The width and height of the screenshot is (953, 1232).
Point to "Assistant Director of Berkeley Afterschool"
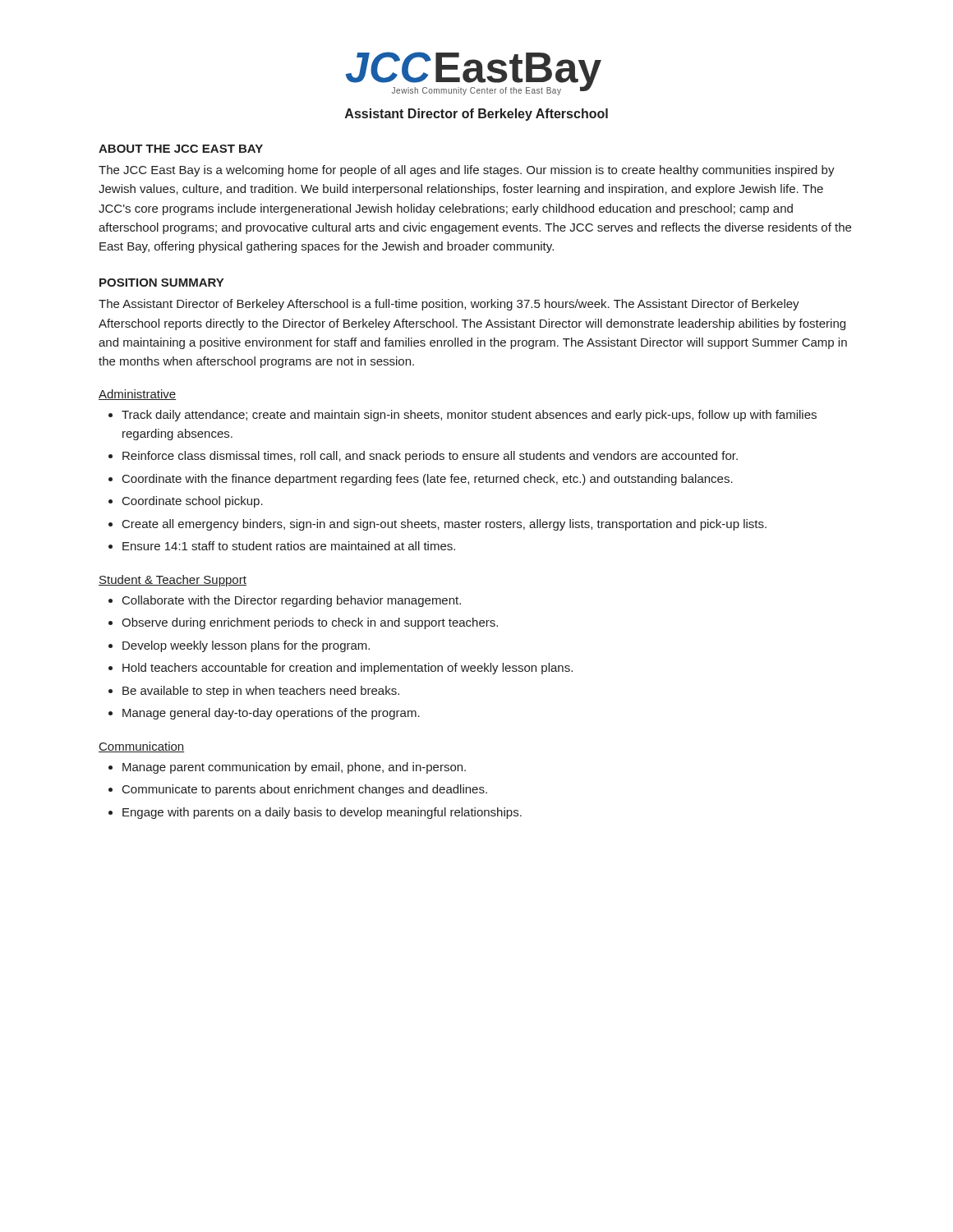pyautogui.click(x=476, y=114)
